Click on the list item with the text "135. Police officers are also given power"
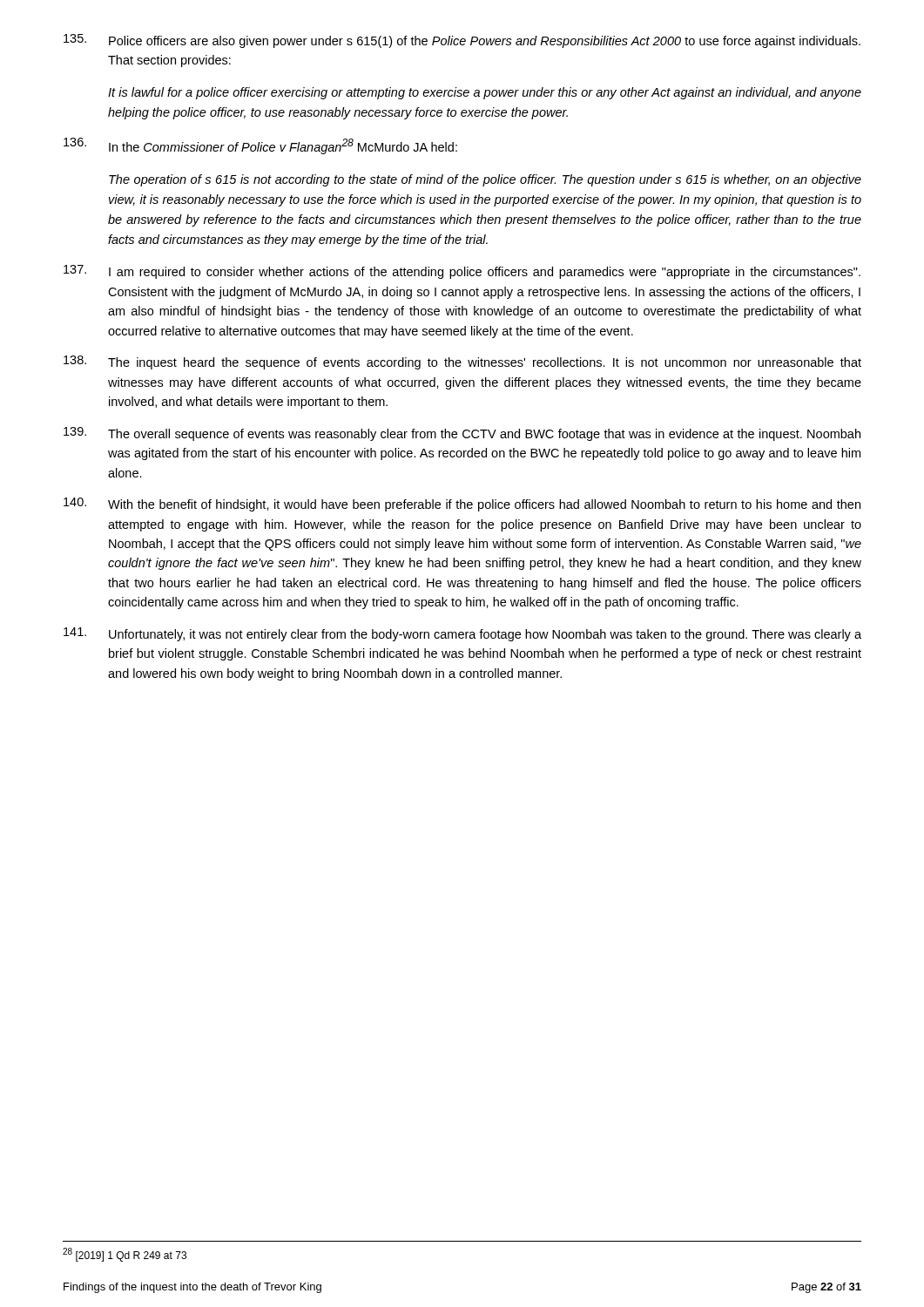The width and height of the screenshot is (924, 1307). 462,51
